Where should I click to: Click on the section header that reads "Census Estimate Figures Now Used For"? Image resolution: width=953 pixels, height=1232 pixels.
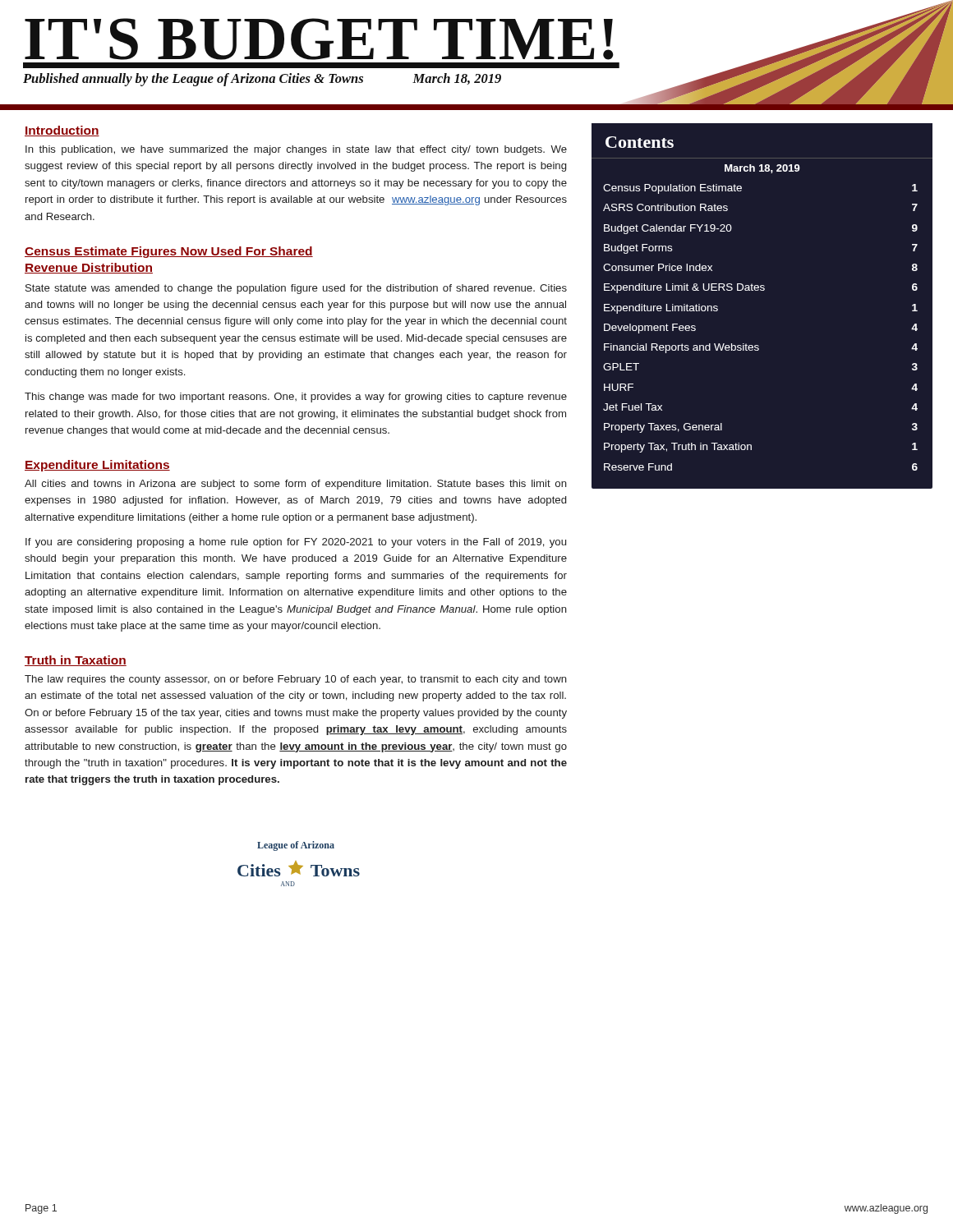tap(169, 259)
